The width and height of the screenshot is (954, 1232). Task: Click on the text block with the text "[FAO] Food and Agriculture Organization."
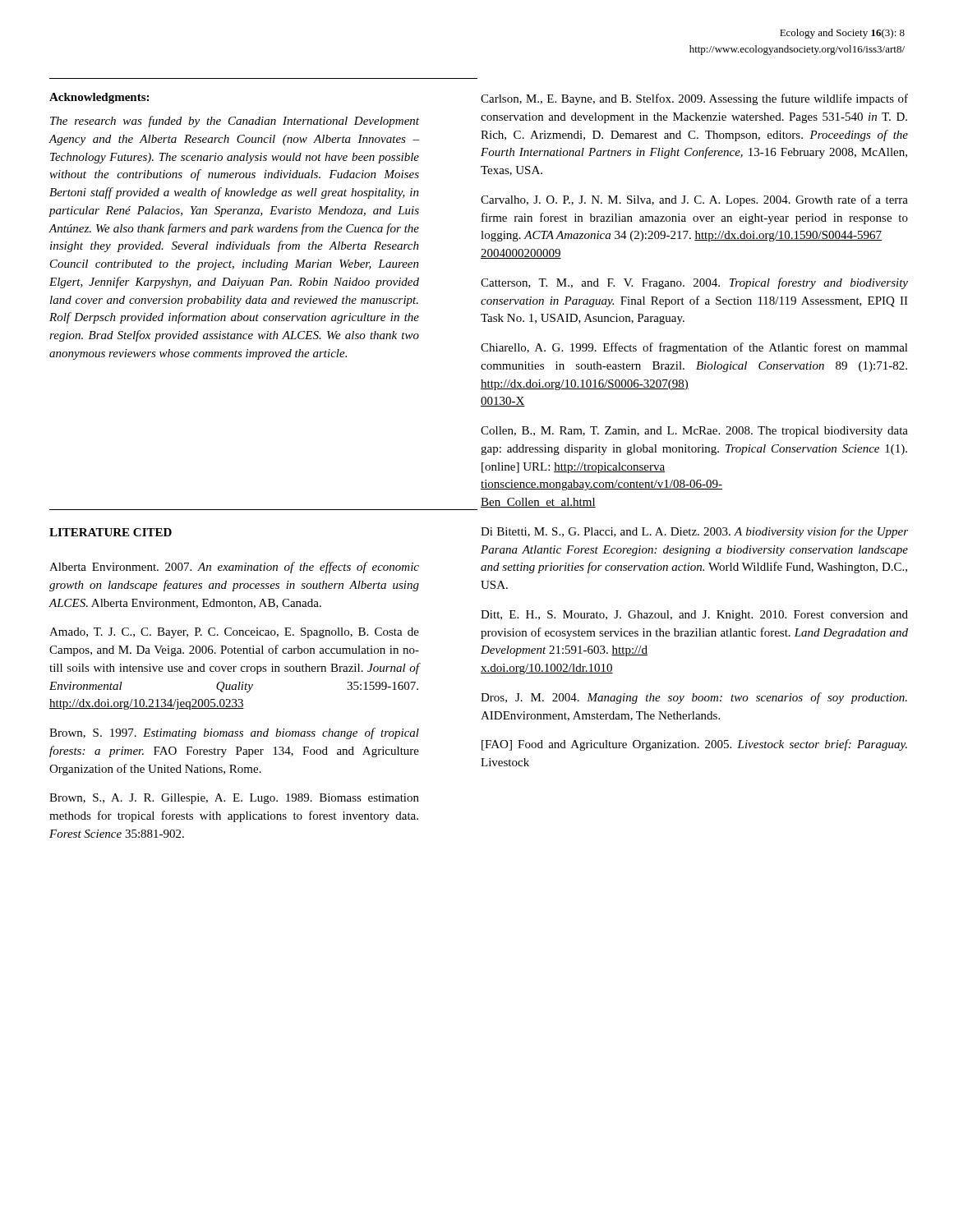694,753
